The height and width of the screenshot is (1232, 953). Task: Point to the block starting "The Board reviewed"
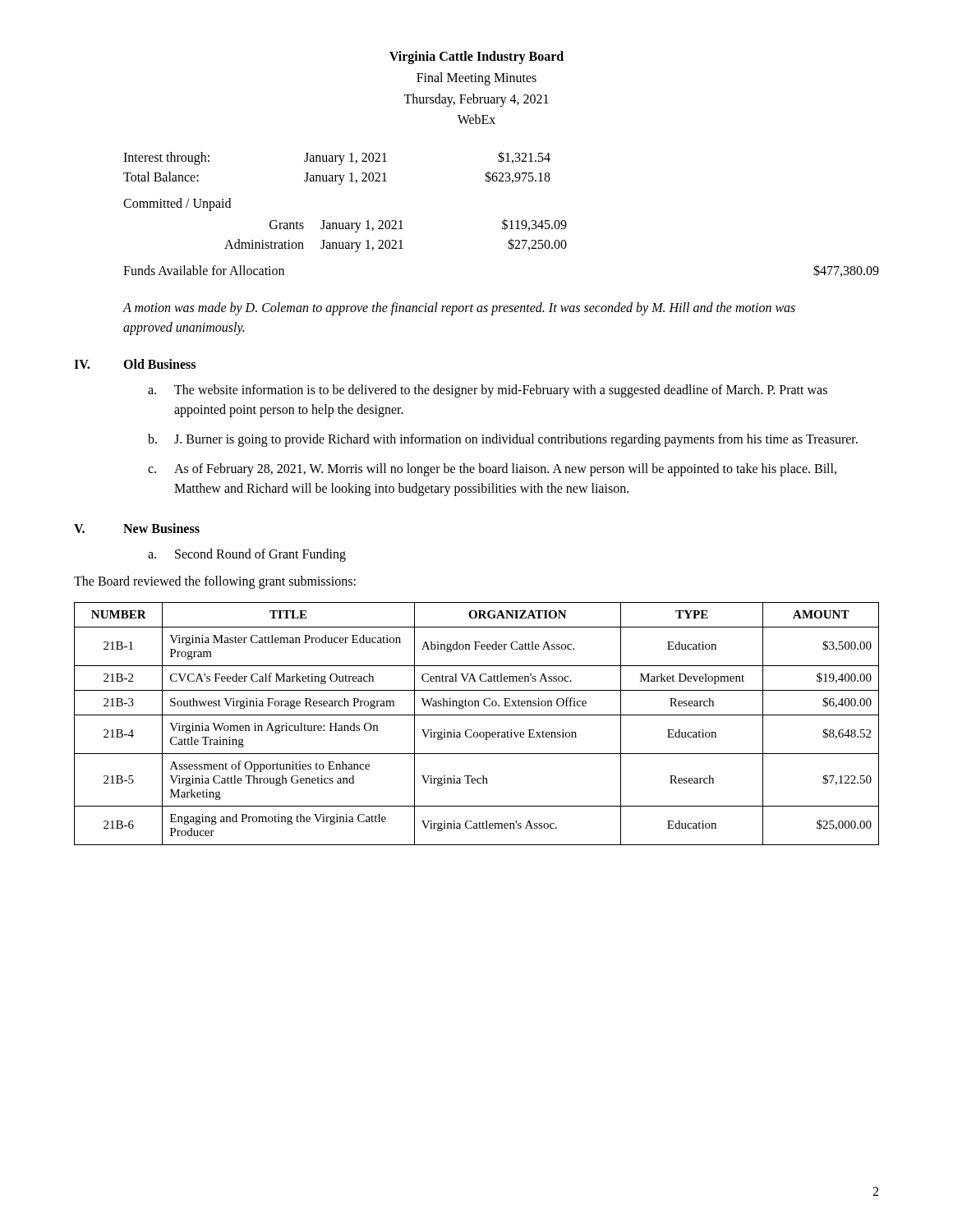tap(215, 581)
